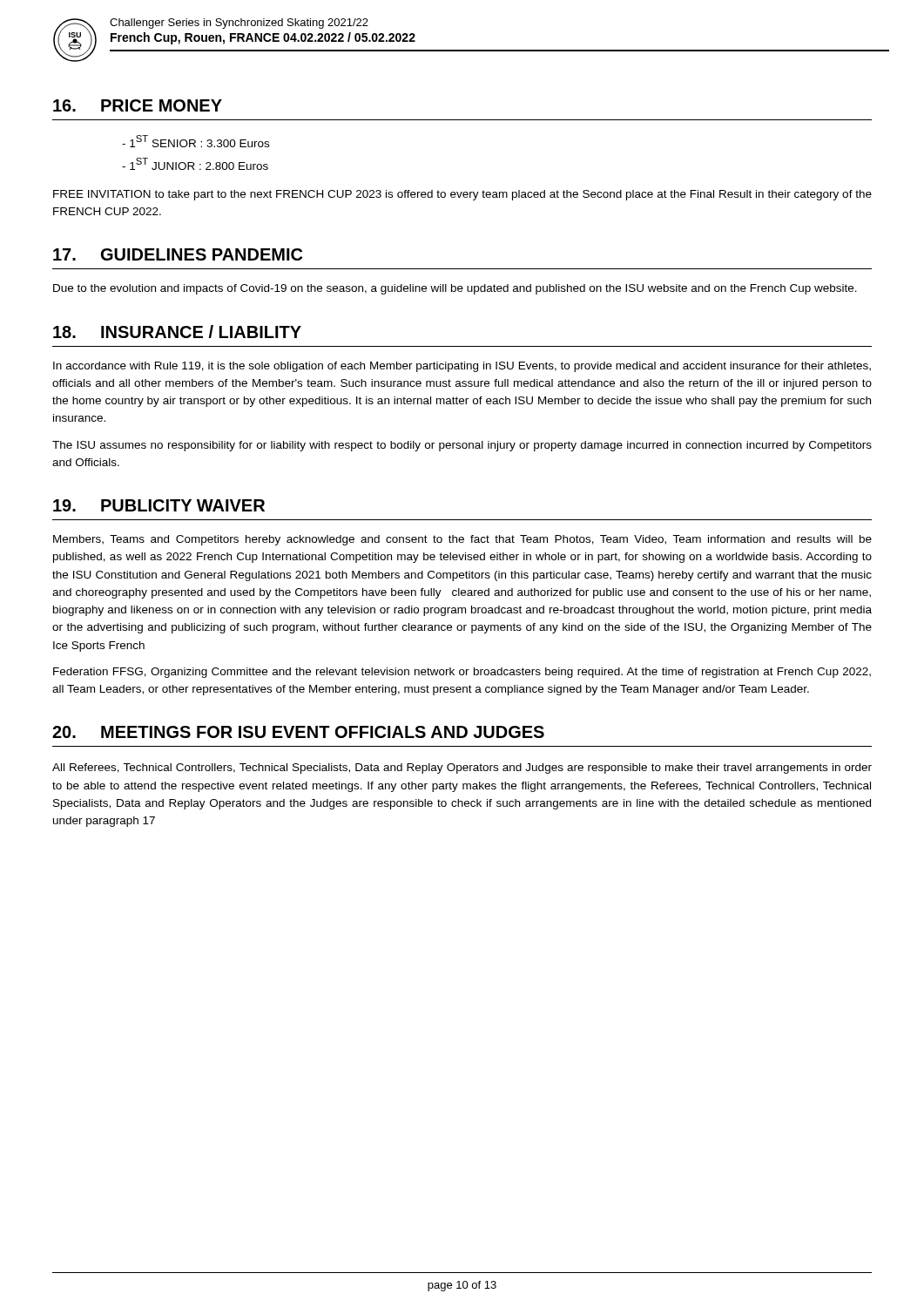Select the section header containing "20. MEETINGS FOR ISU EVENT OFFICIALS AND"
924x1307 pixels.
(298, 733)
